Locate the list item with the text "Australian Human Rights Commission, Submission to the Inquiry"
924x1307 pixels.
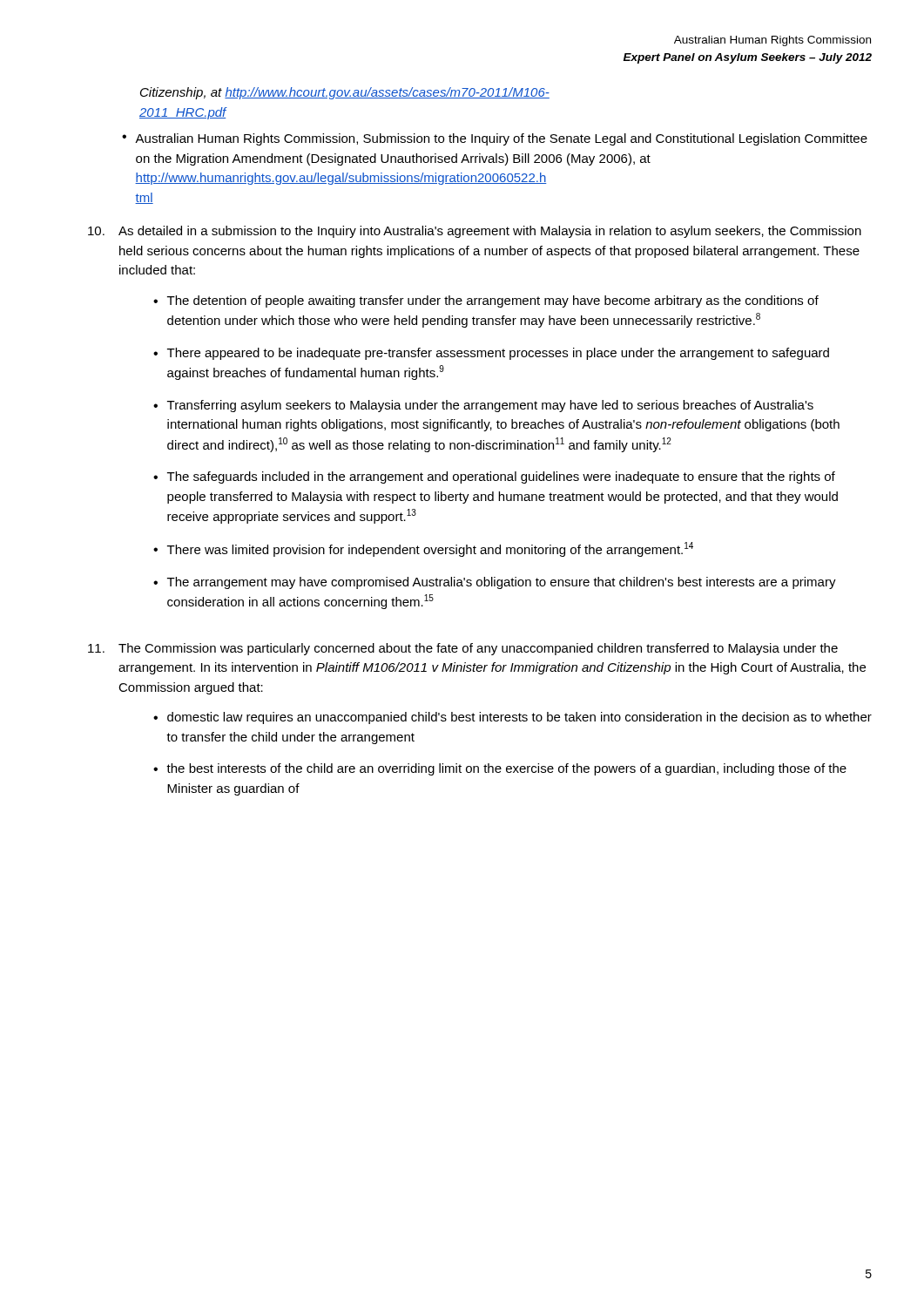click(504, 168)
